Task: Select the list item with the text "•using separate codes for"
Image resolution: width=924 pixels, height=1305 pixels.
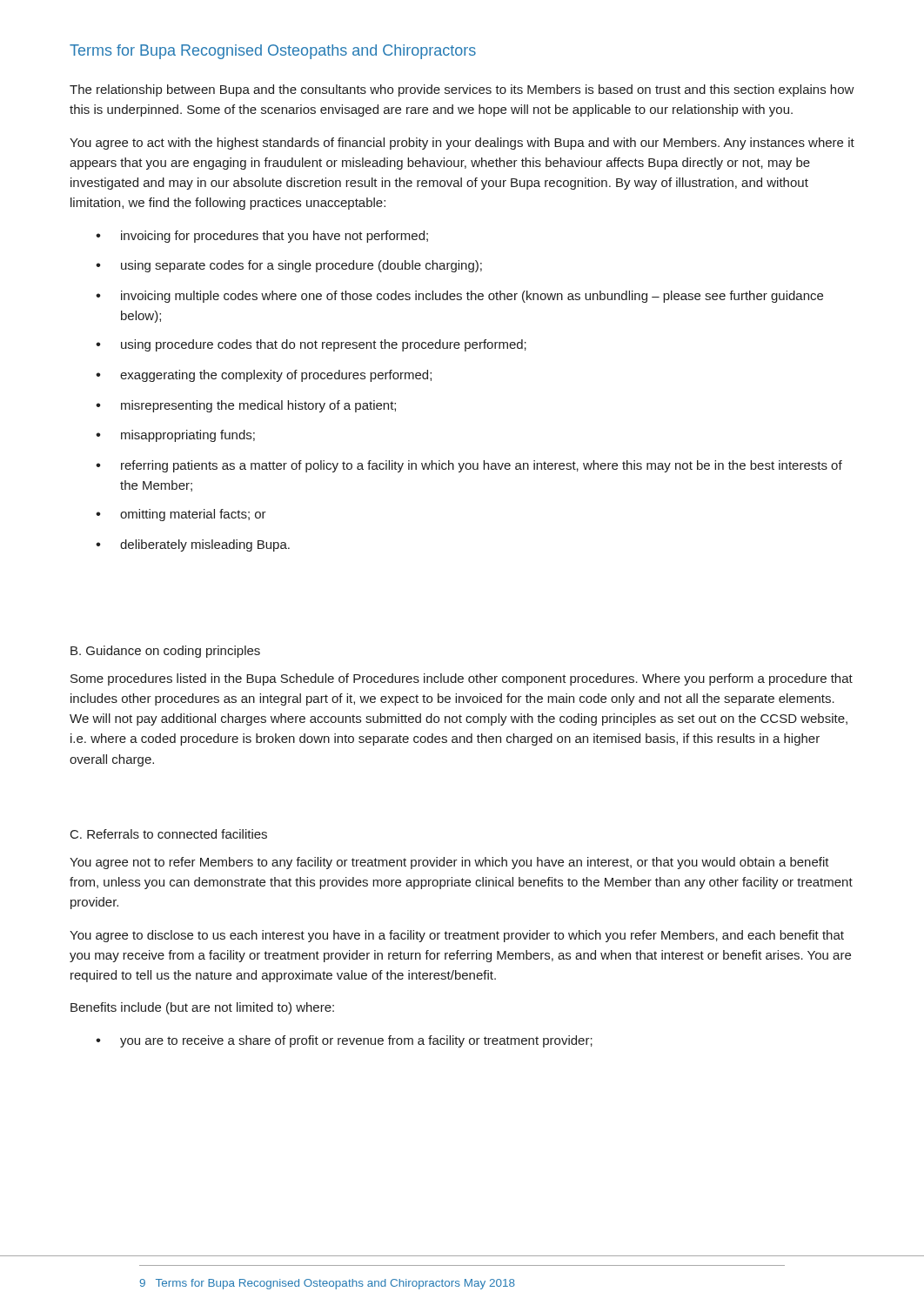Action: [289, 266]
